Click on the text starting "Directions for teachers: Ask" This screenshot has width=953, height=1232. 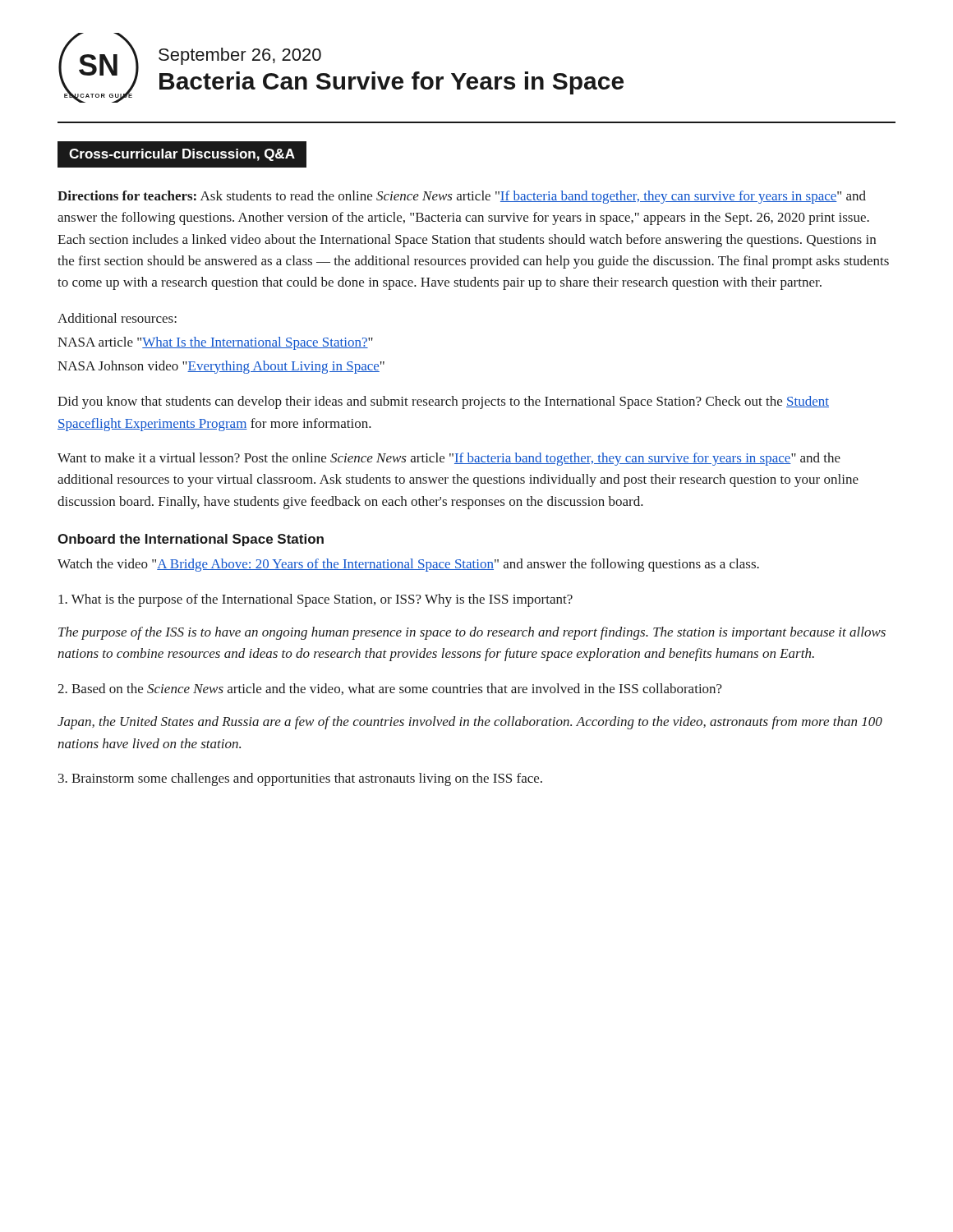(x=476, y=240)
